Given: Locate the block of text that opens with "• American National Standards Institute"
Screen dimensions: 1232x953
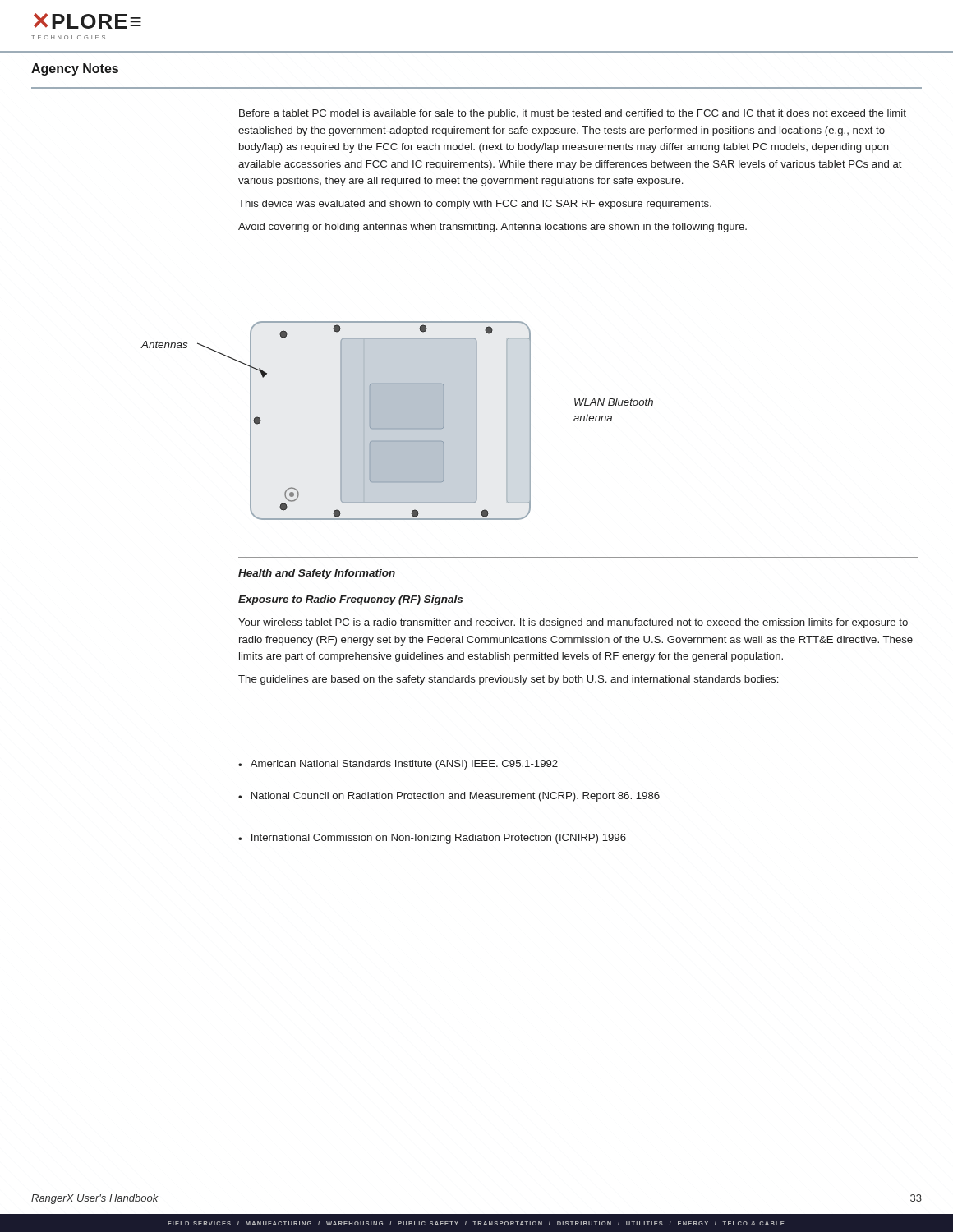Looking at the screenshot, I should pyautogui.click(x=398, y=765).
